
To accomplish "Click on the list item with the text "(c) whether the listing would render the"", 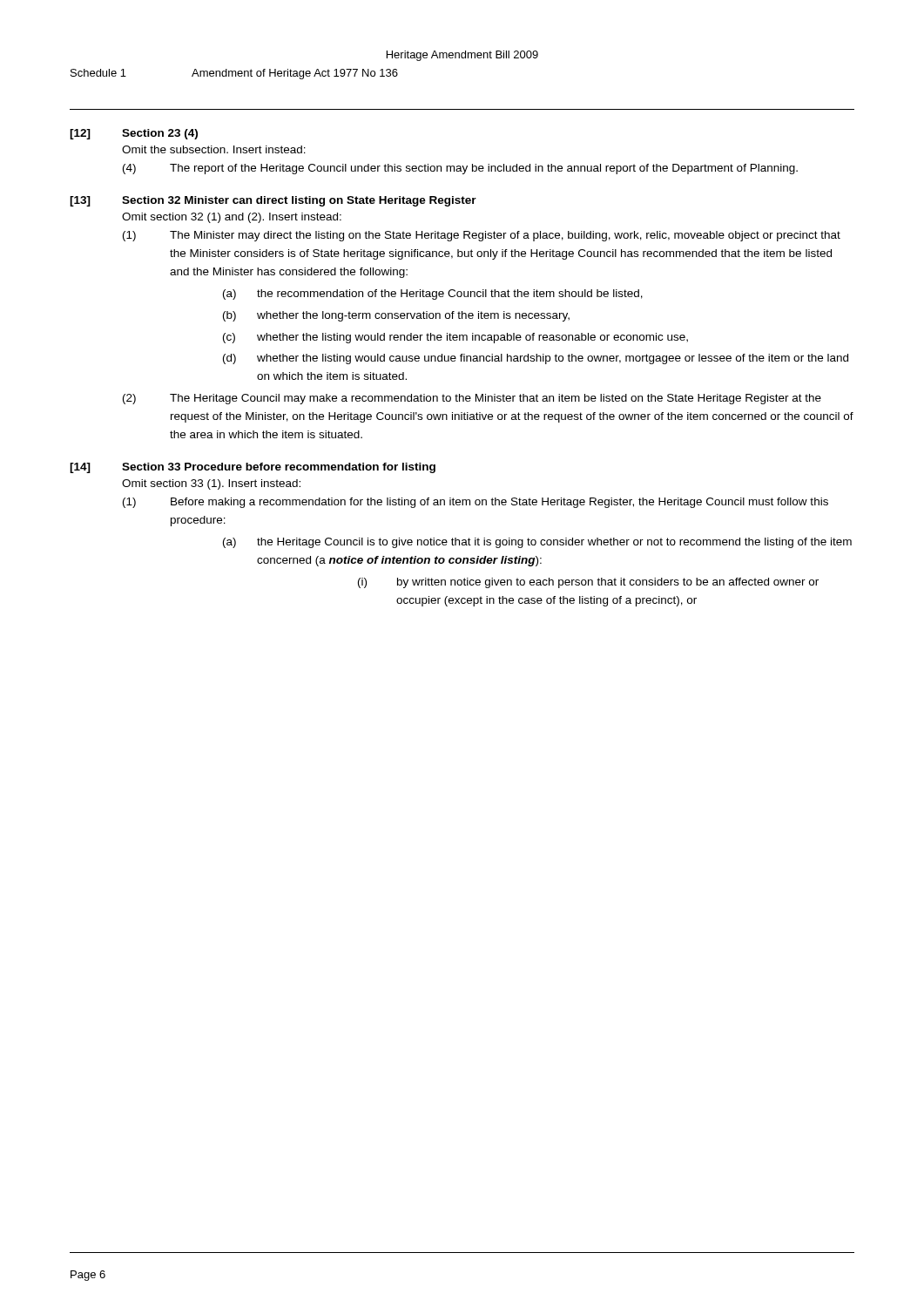I will pyautogui.click(x=538, y=337).
